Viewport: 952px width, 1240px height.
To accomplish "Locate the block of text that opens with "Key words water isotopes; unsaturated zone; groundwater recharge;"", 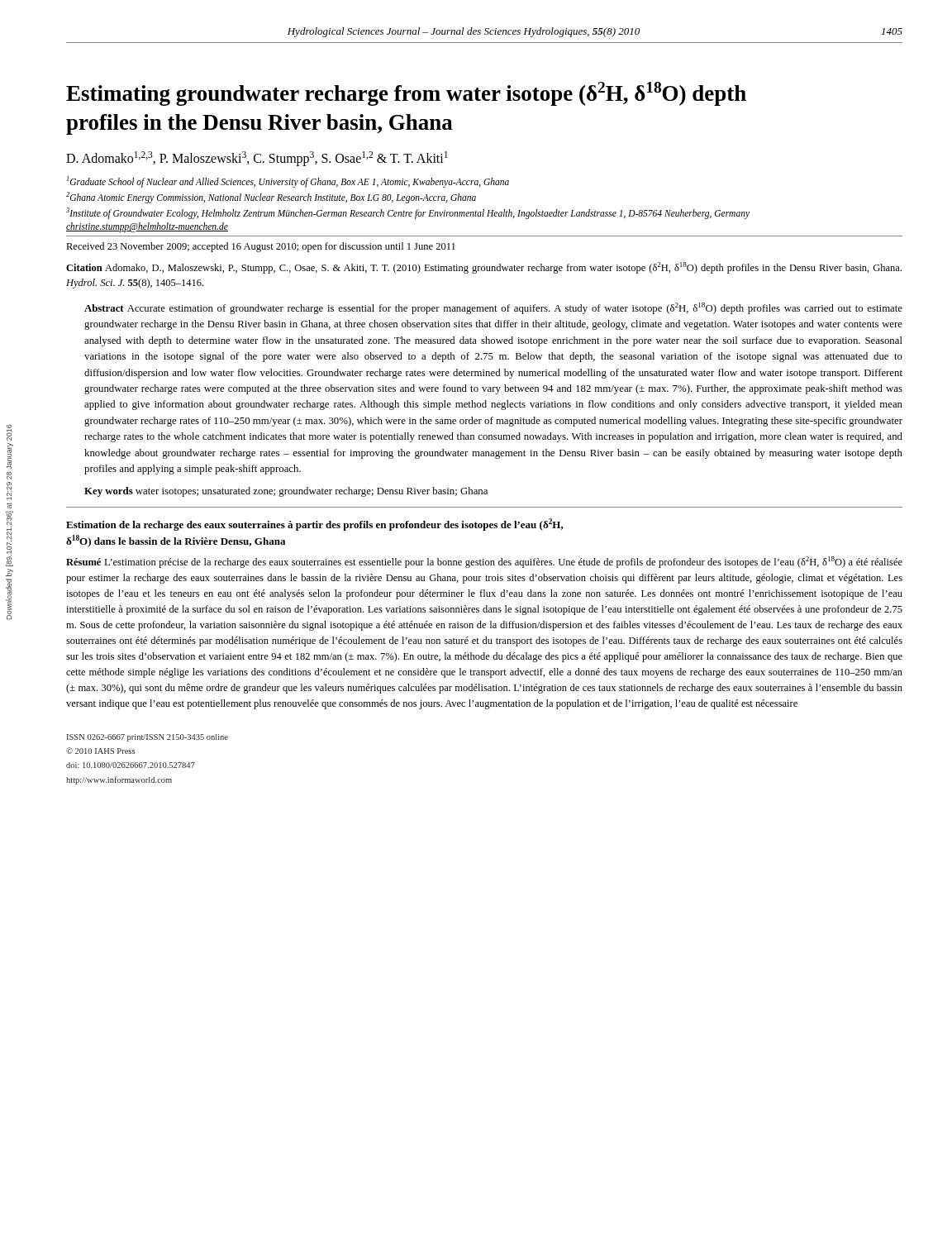I will 286,491.
